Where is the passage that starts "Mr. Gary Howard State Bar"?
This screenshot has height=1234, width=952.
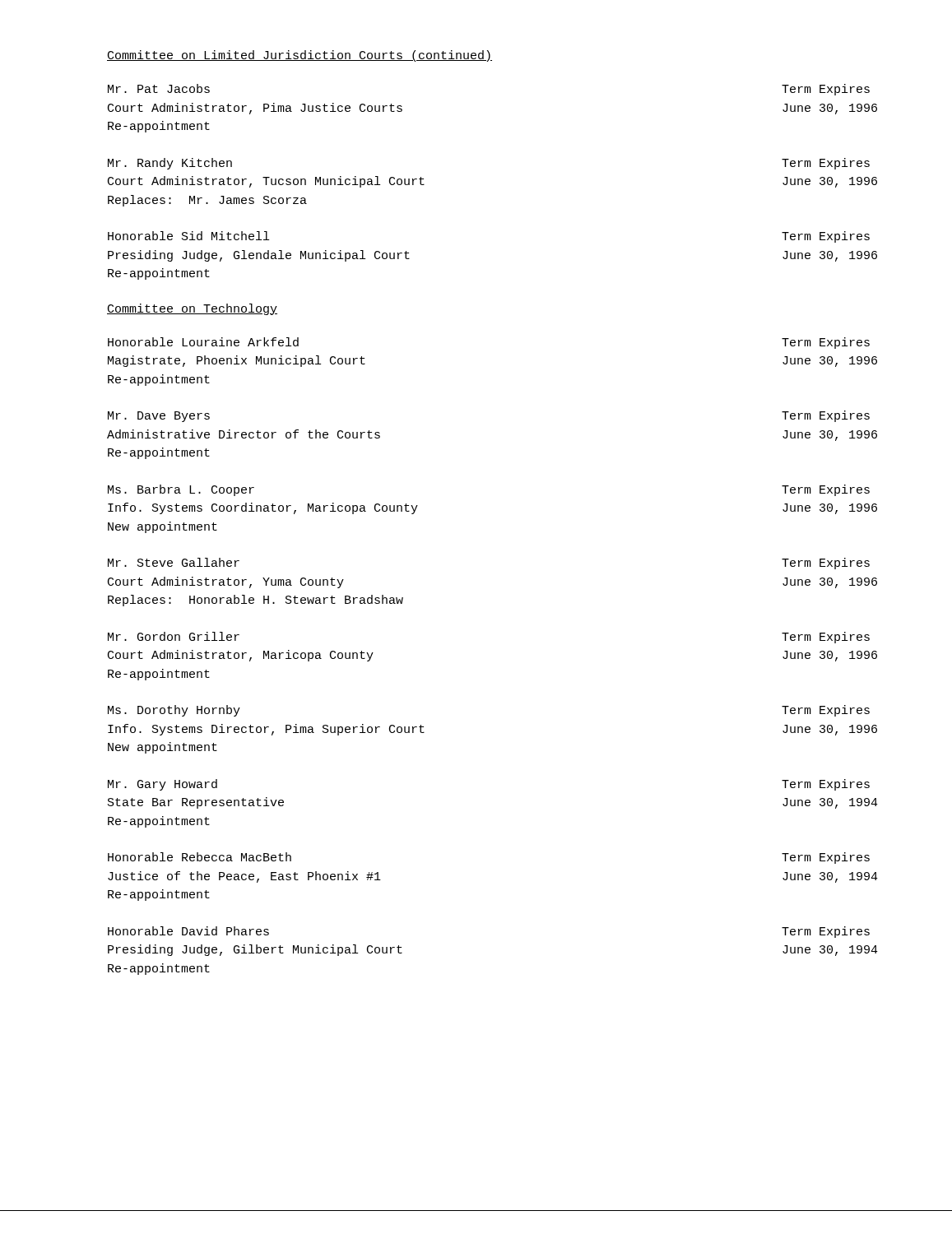162,784
